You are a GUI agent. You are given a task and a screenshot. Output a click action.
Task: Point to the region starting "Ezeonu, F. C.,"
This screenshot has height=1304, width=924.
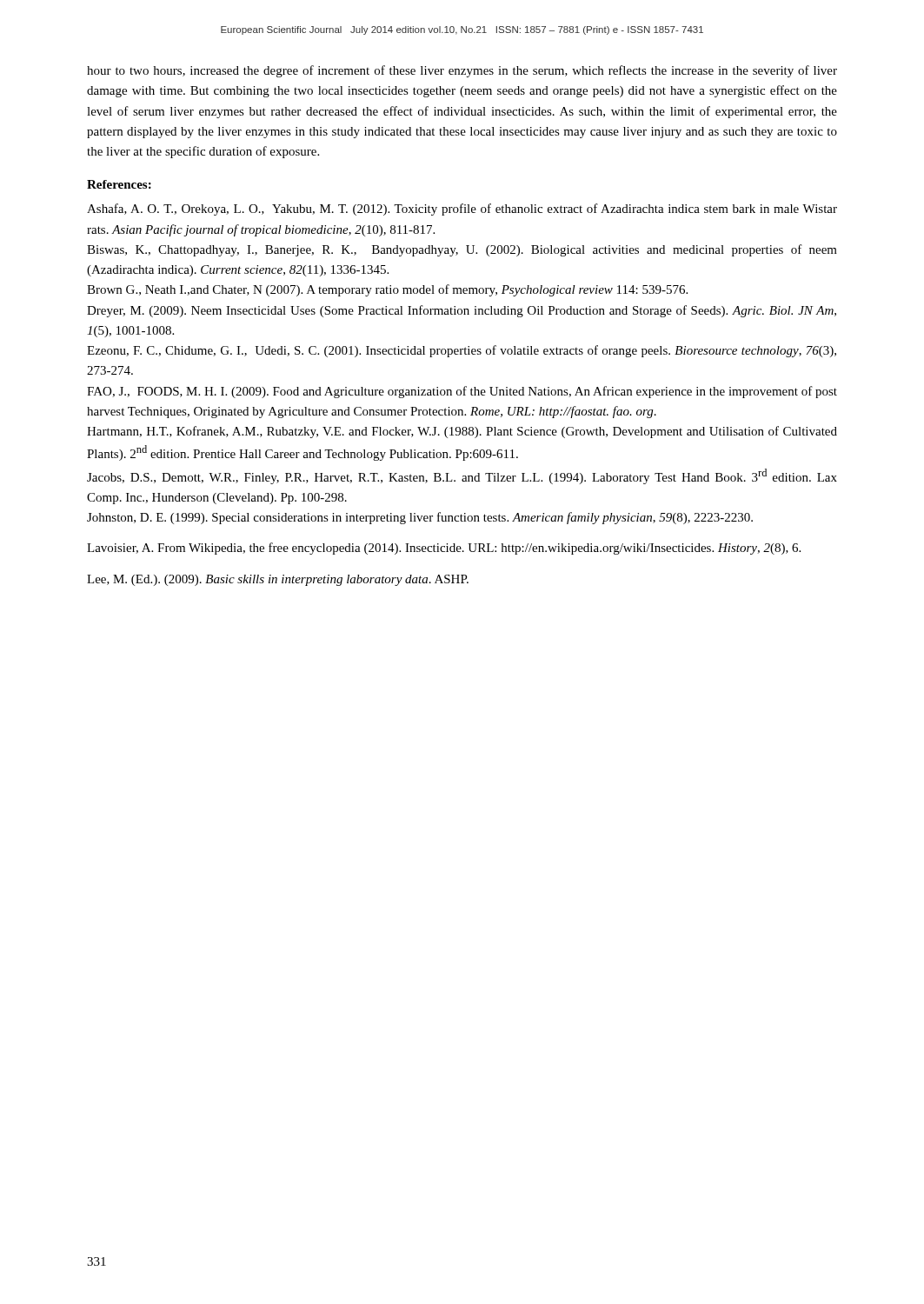(462, 360)
